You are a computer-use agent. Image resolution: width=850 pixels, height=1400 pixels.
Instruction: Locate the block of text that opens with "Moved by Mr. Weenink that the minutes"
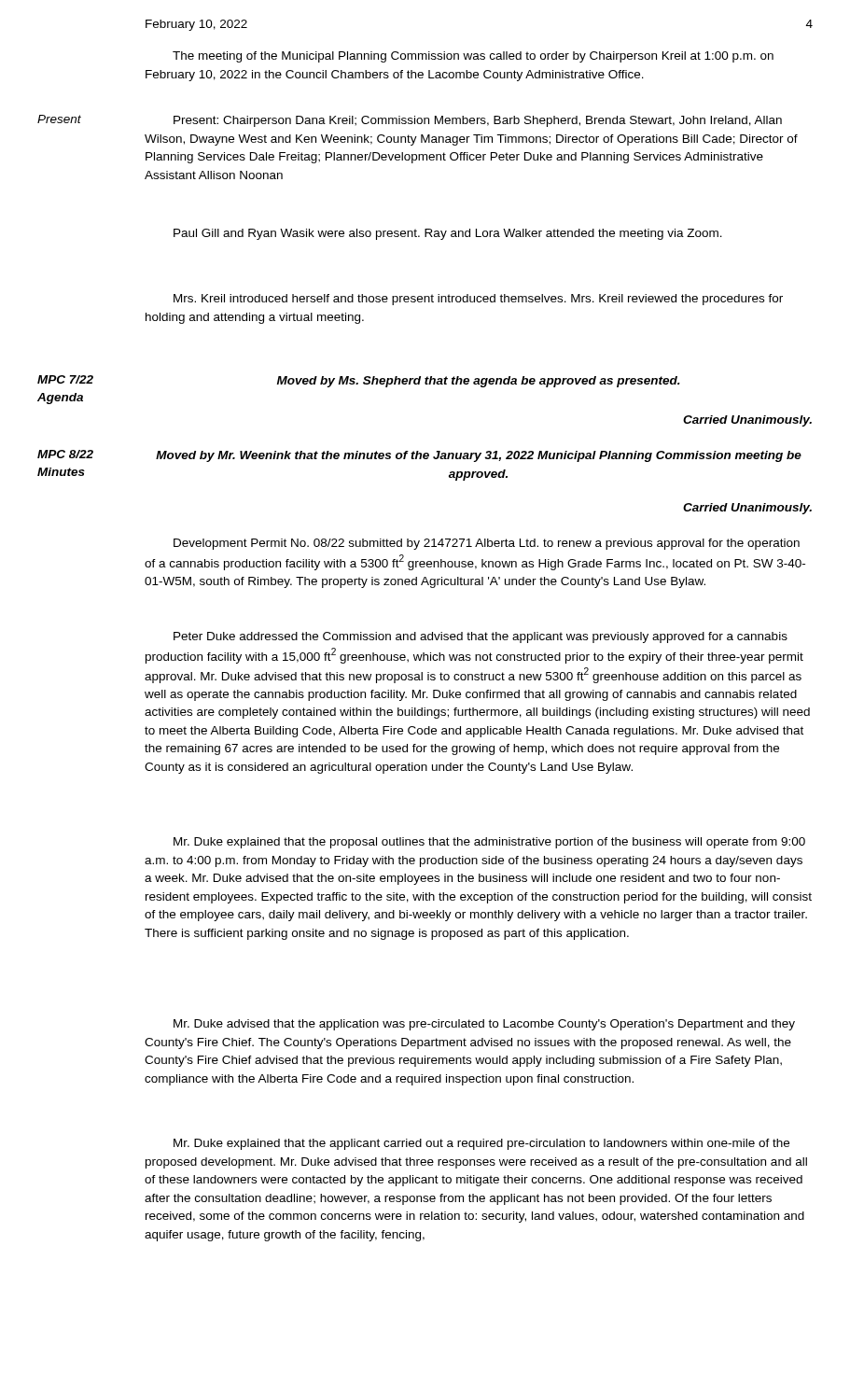479,464
